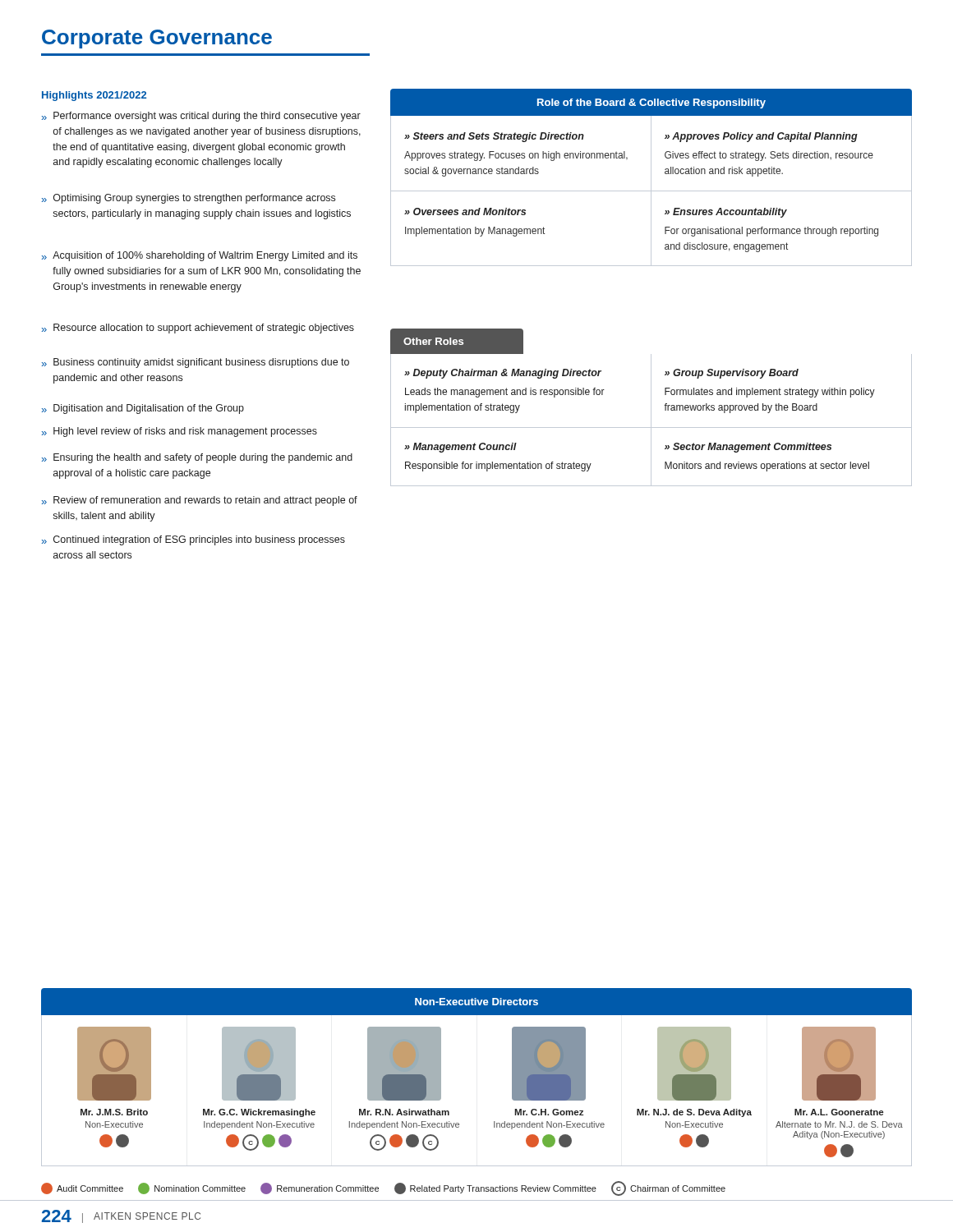Select the footnote with the text "Audit Committee Nomination"
Viewport: 953px width, 1232px height.
pos(383,1189)
